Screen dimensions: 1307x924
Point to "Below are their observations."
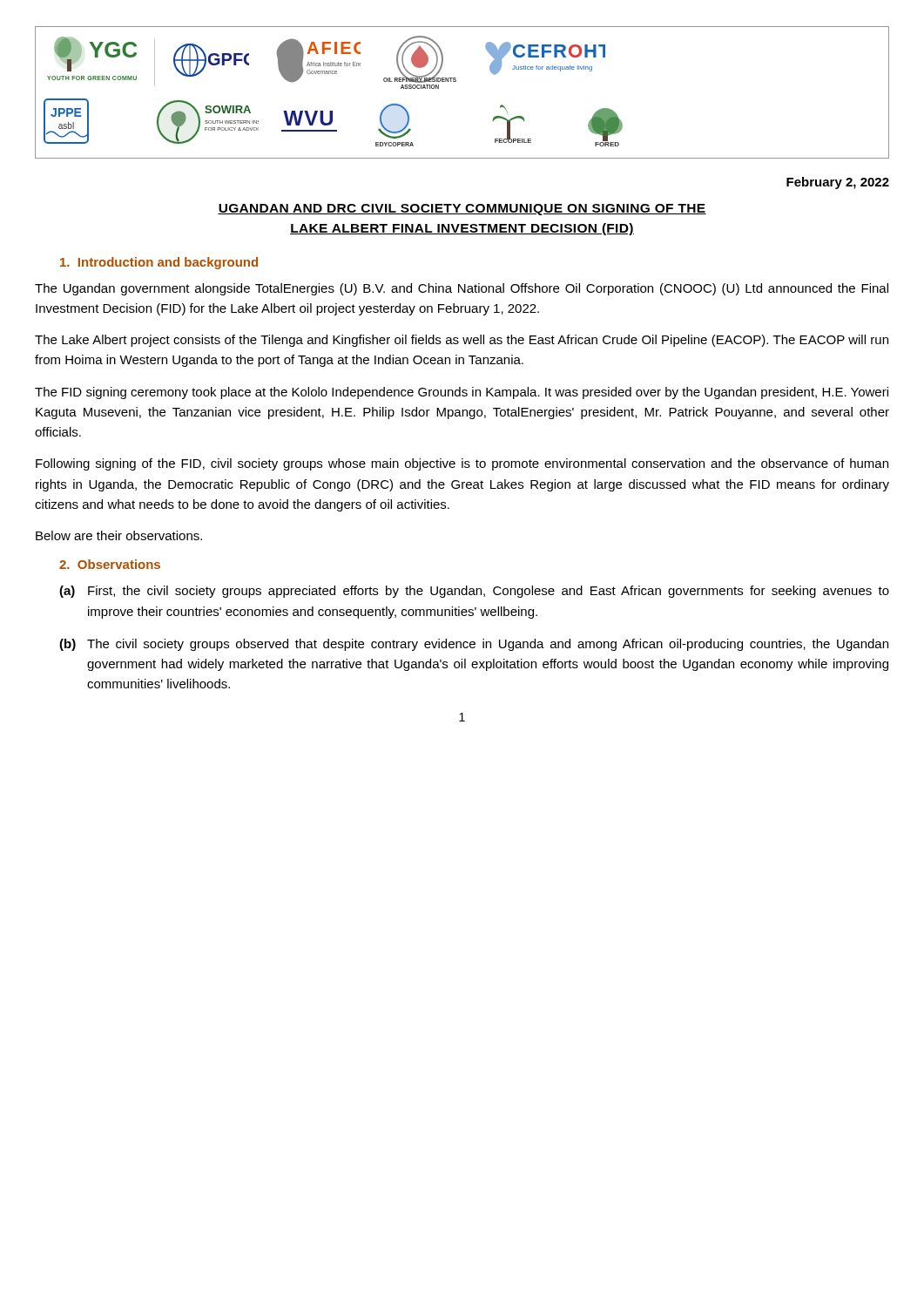pos(119,535)
